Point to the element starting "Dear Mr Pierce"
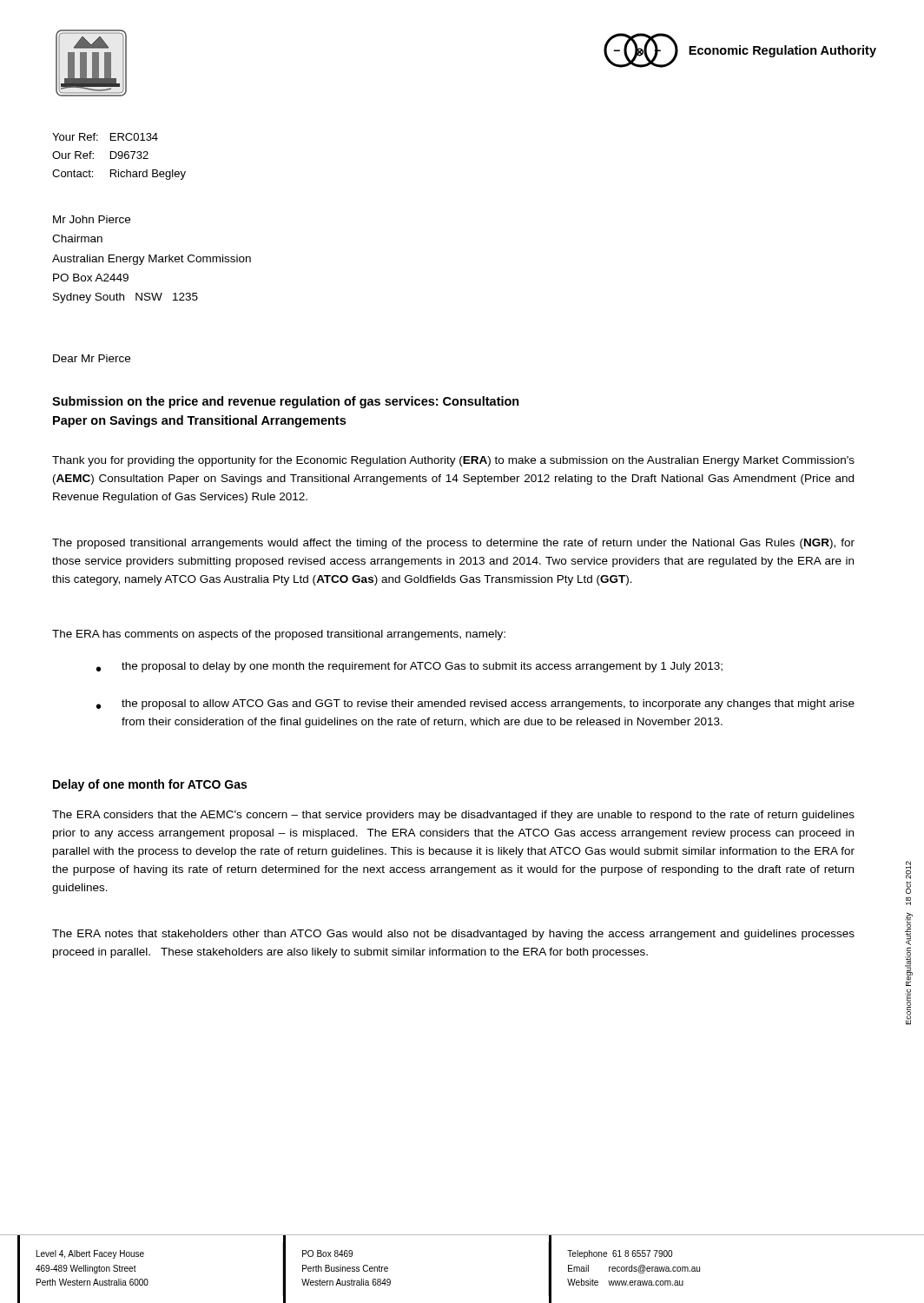This screenshot has width=924, height=1303. (92, 358)
